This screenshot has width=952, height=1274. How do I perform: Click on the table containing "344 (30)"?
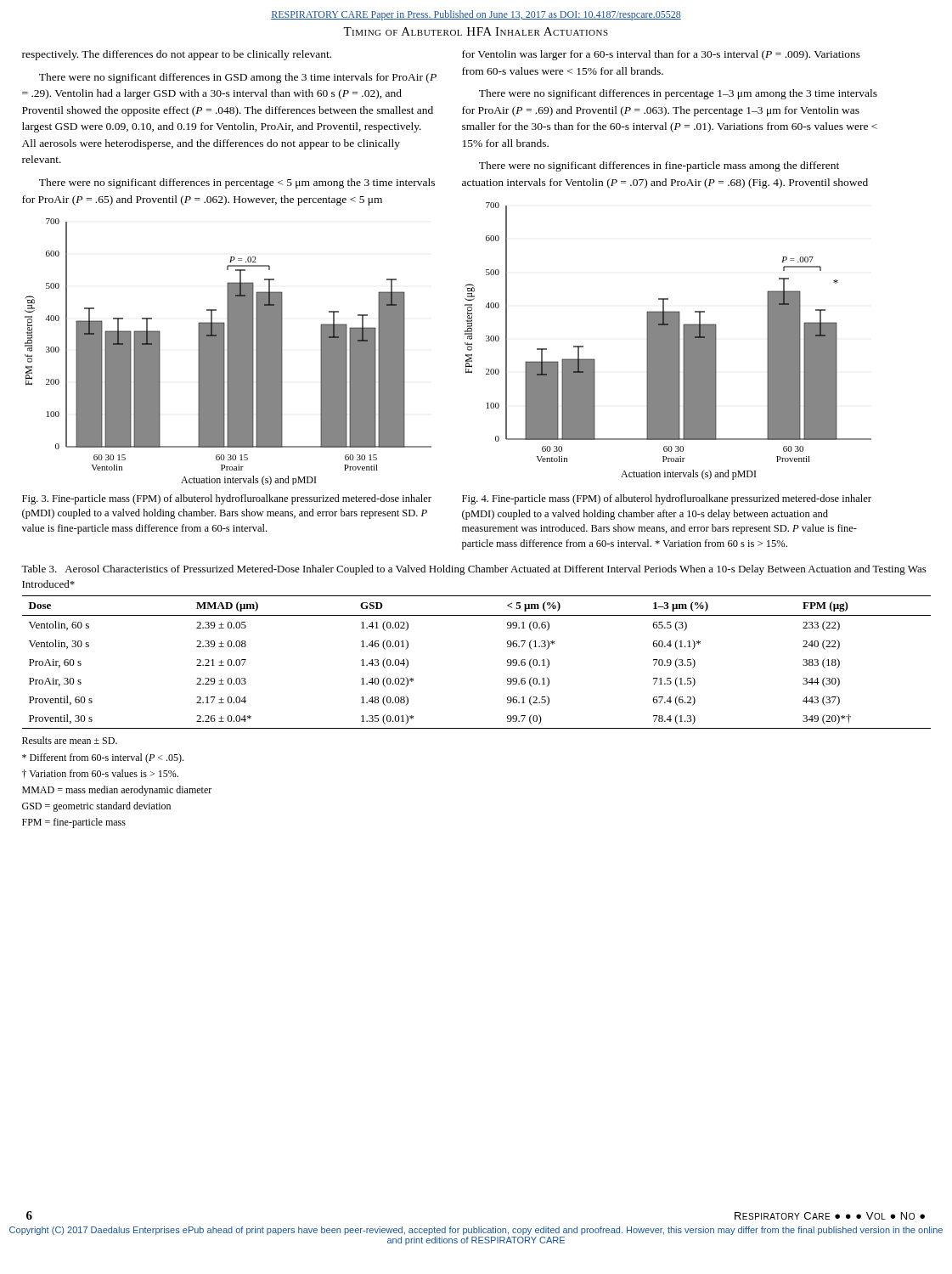click(476, 662)
